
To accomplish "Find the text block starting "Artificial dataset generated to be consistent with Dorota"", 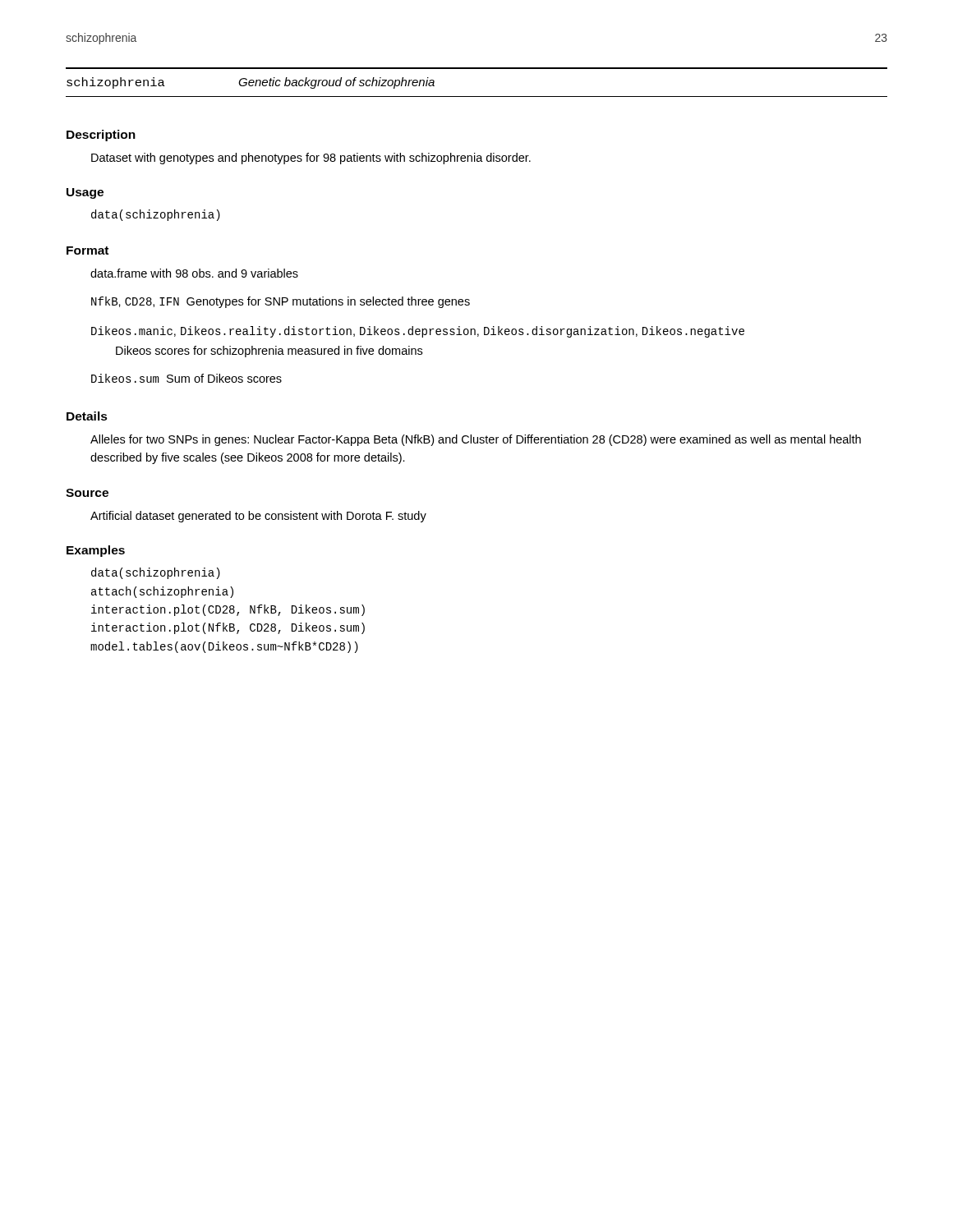I will coord(258,516).
